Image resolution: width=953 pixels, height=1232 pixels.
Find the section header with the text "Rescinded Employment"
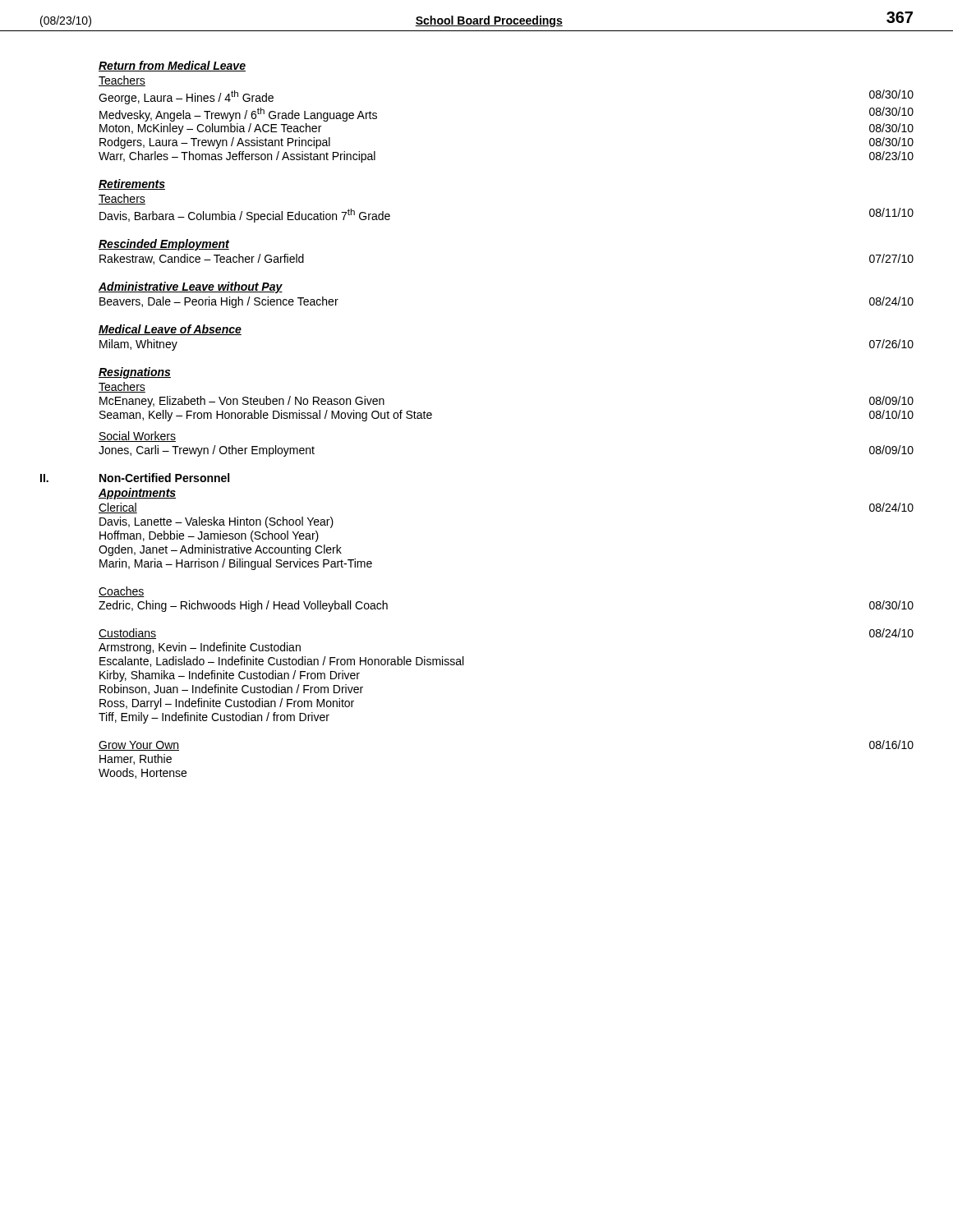(x=164, y=245)
